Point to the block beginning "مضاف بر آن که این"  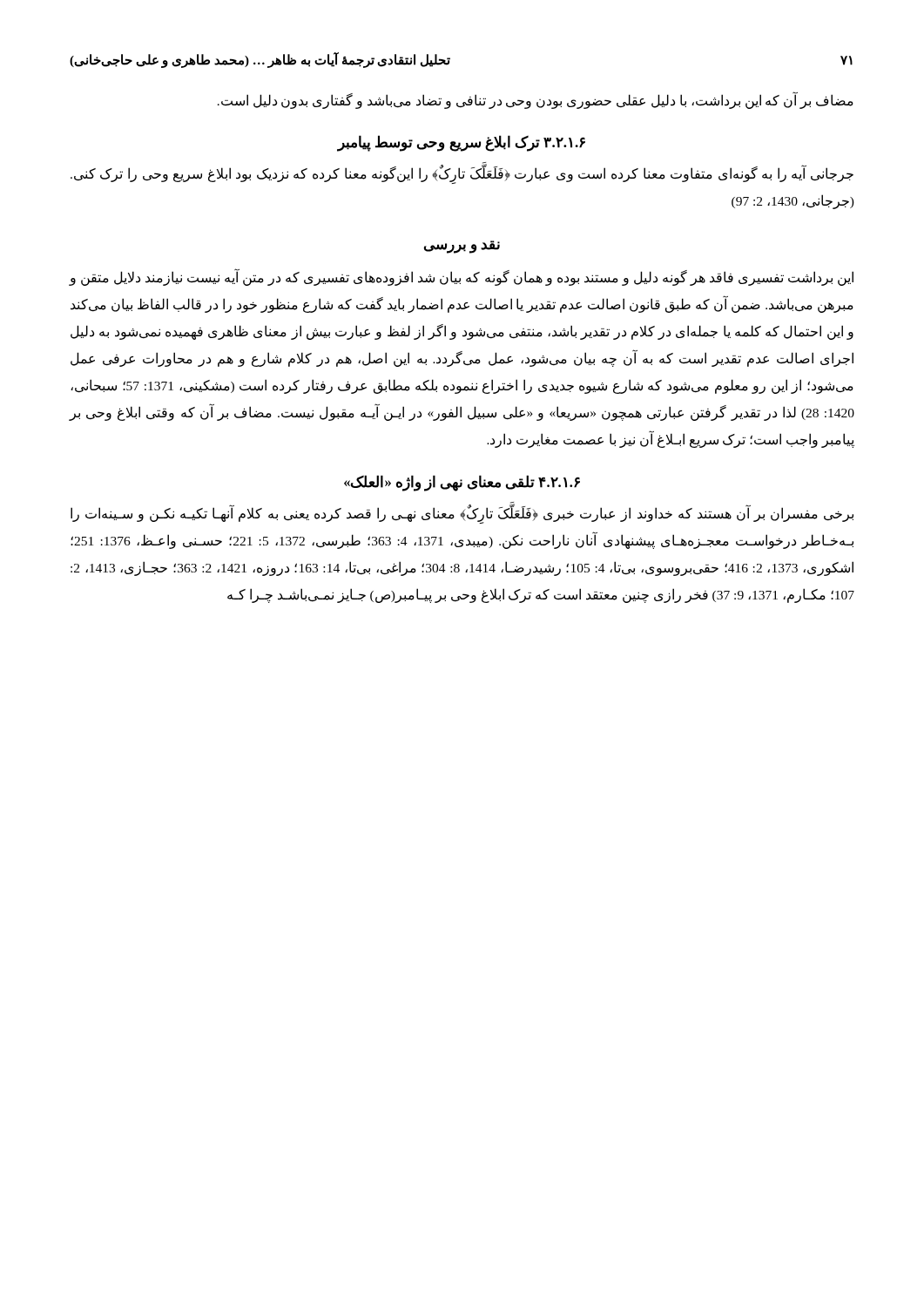(x=535, y=101)
